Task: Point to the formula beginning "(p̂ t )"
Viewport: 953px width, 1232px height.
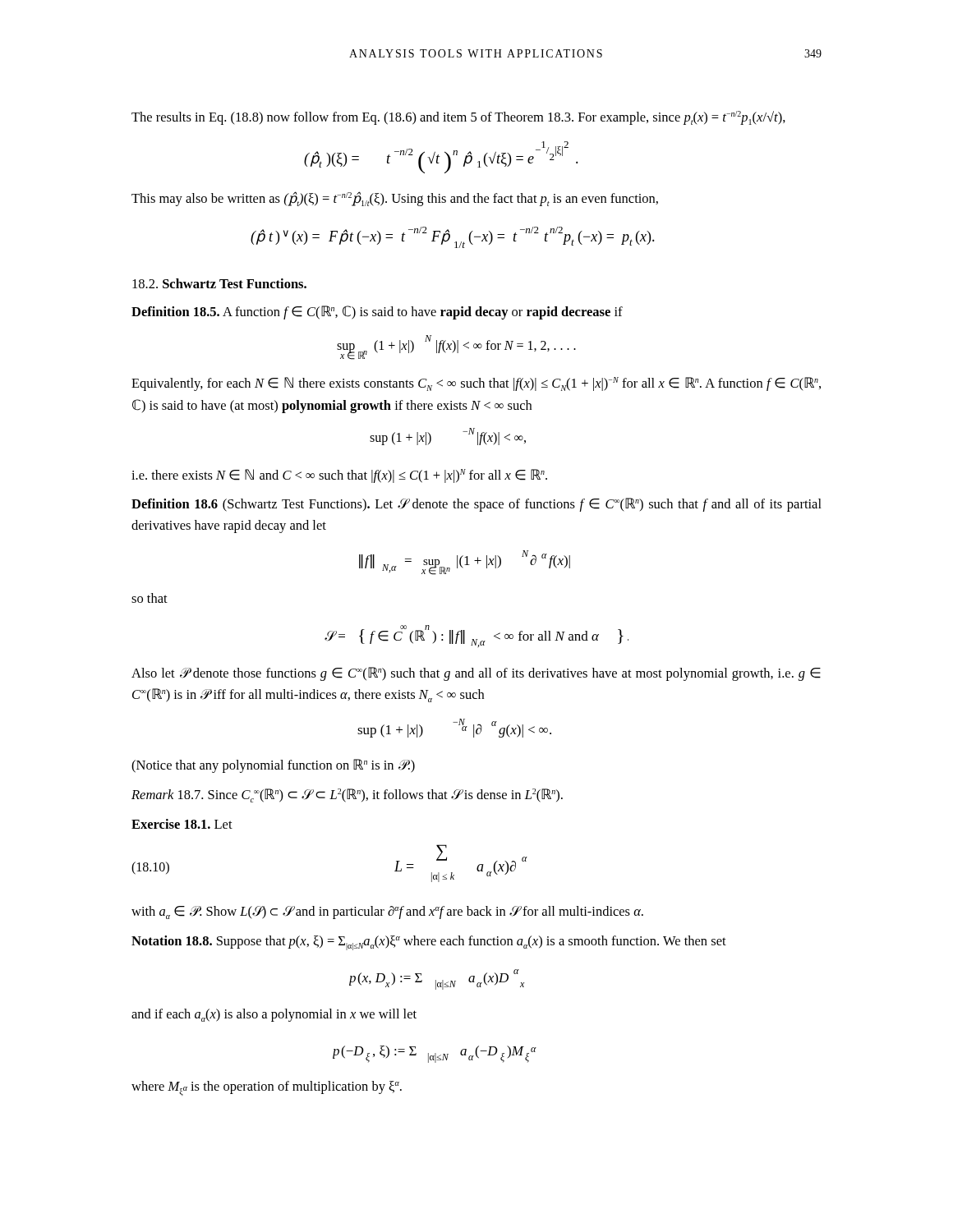Action: point(476,235)
